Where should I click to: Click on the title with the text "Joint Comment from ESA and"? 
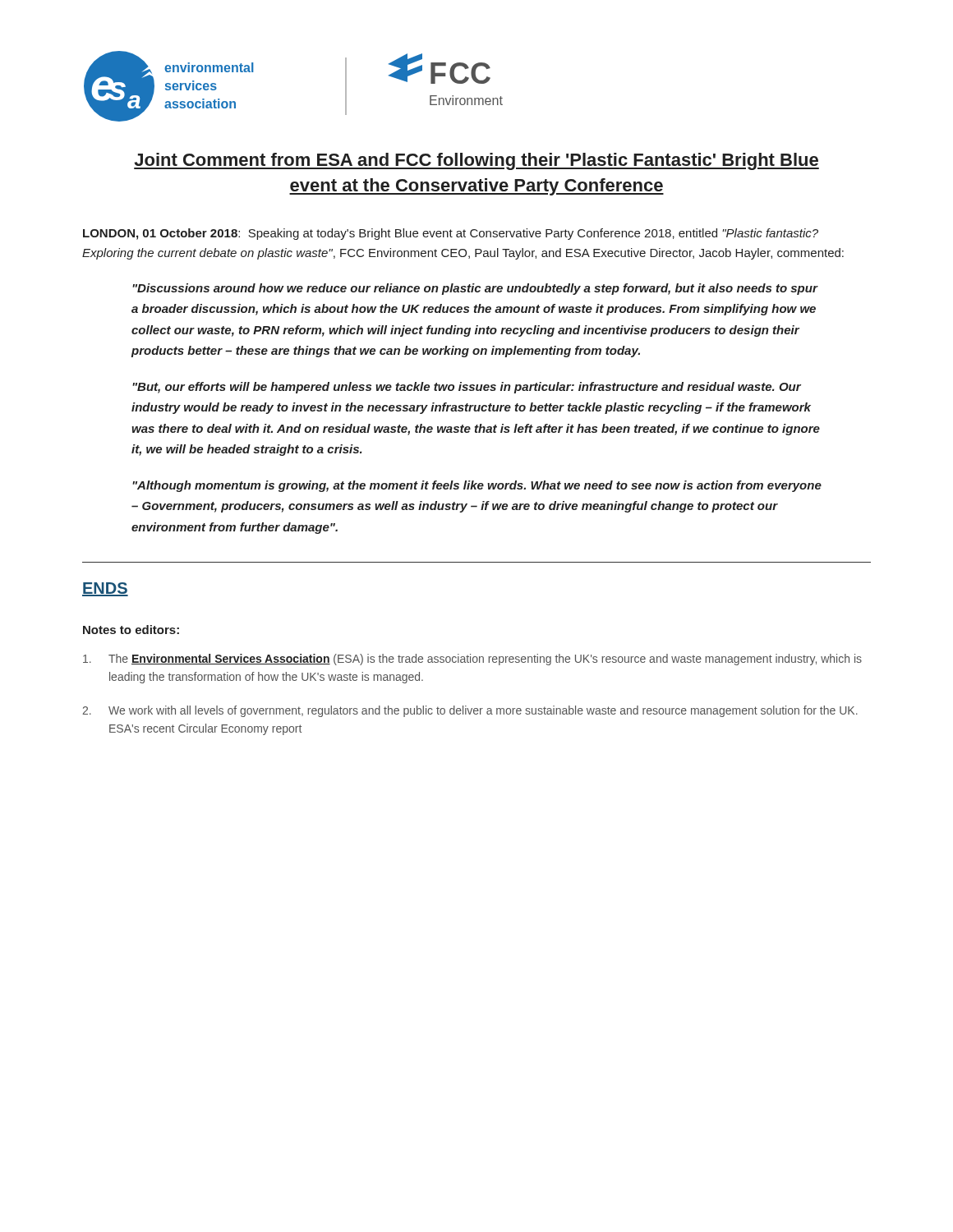tap(476, 173)
